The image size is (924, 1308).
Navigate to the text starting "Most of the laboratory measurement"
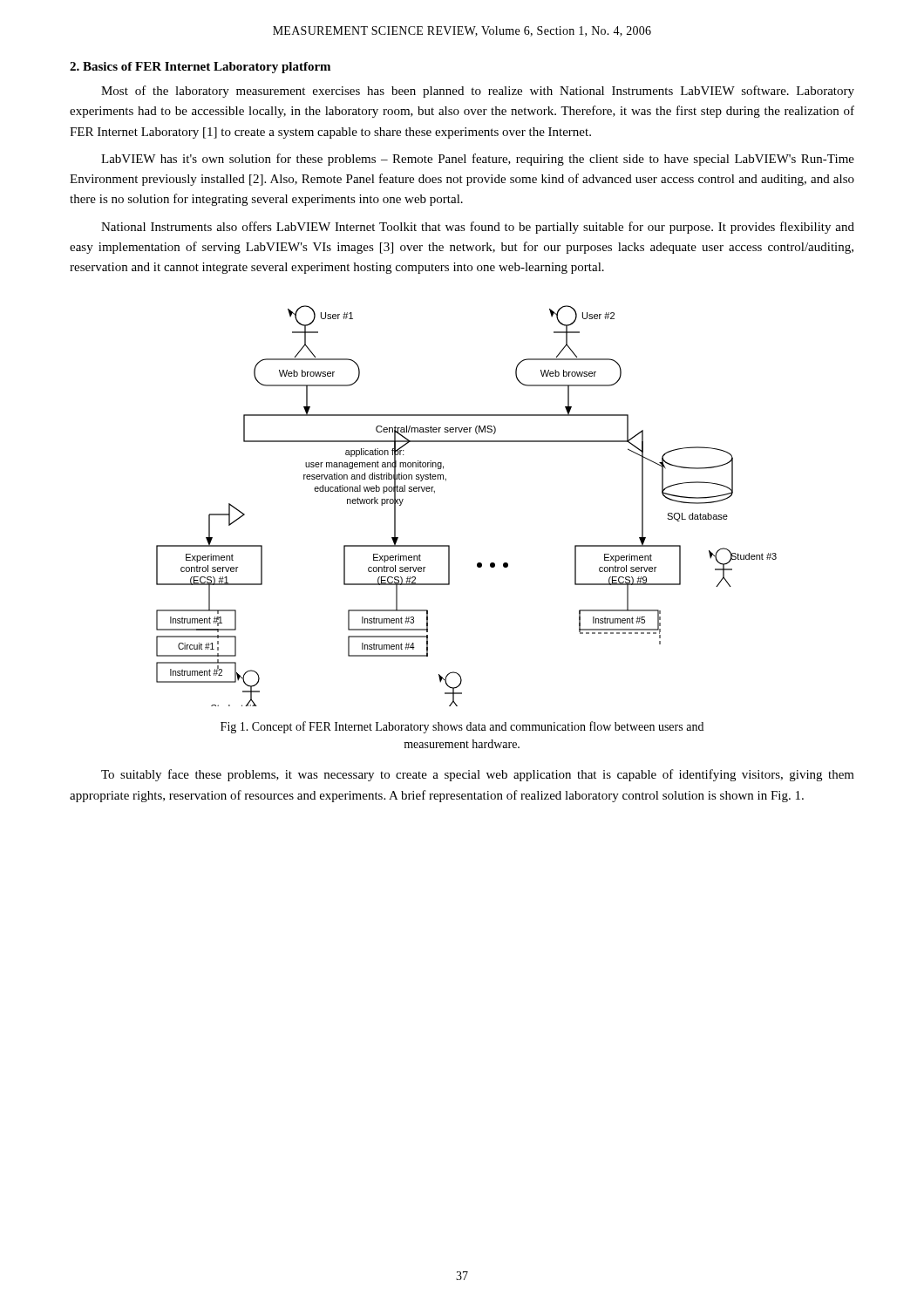pyautogui.click(x=462, y=179)
